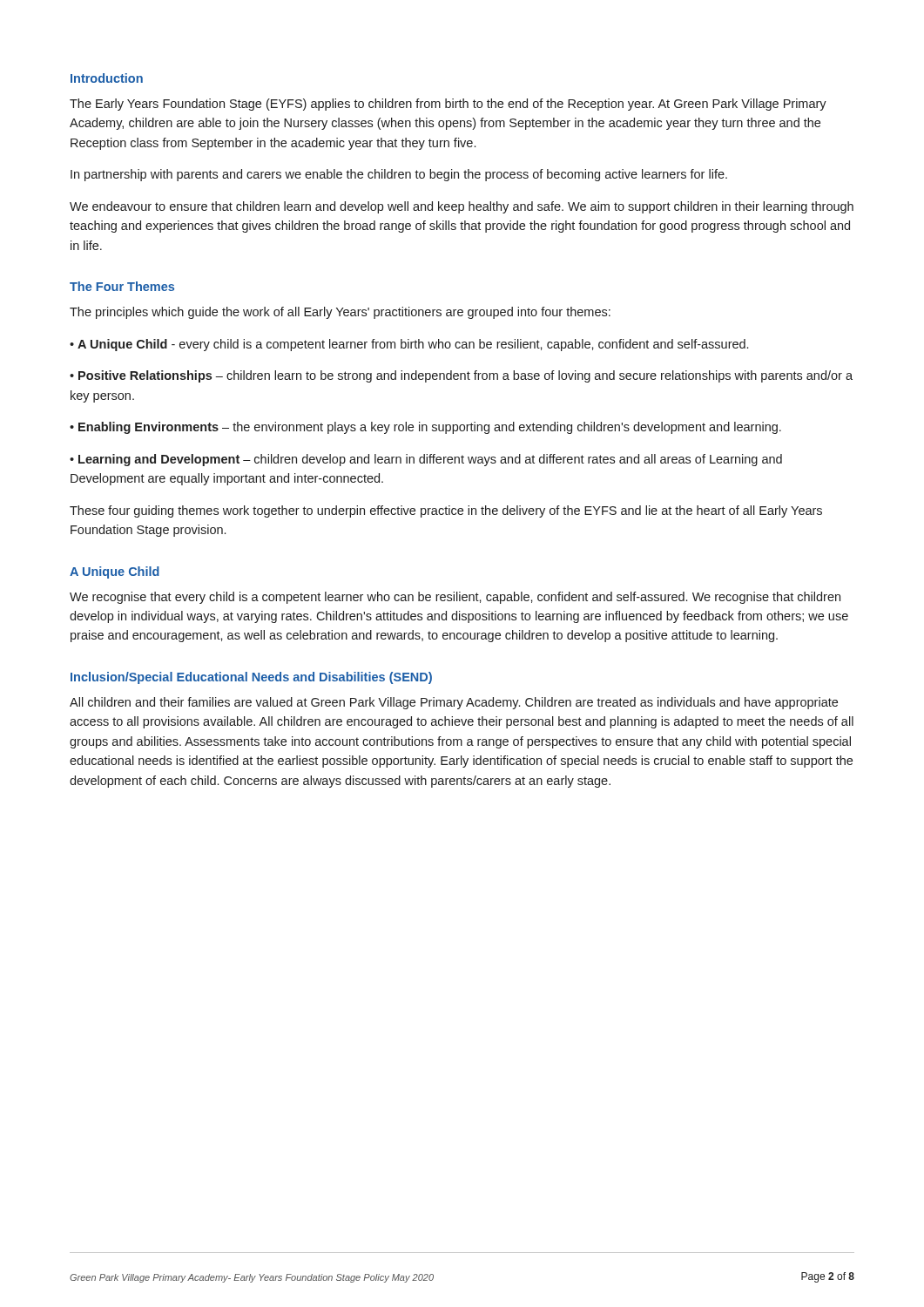Viewport: 924px width, 1307px height.
Task: Locate the text "A Unique Child"
Action: (x=115, y=571)
